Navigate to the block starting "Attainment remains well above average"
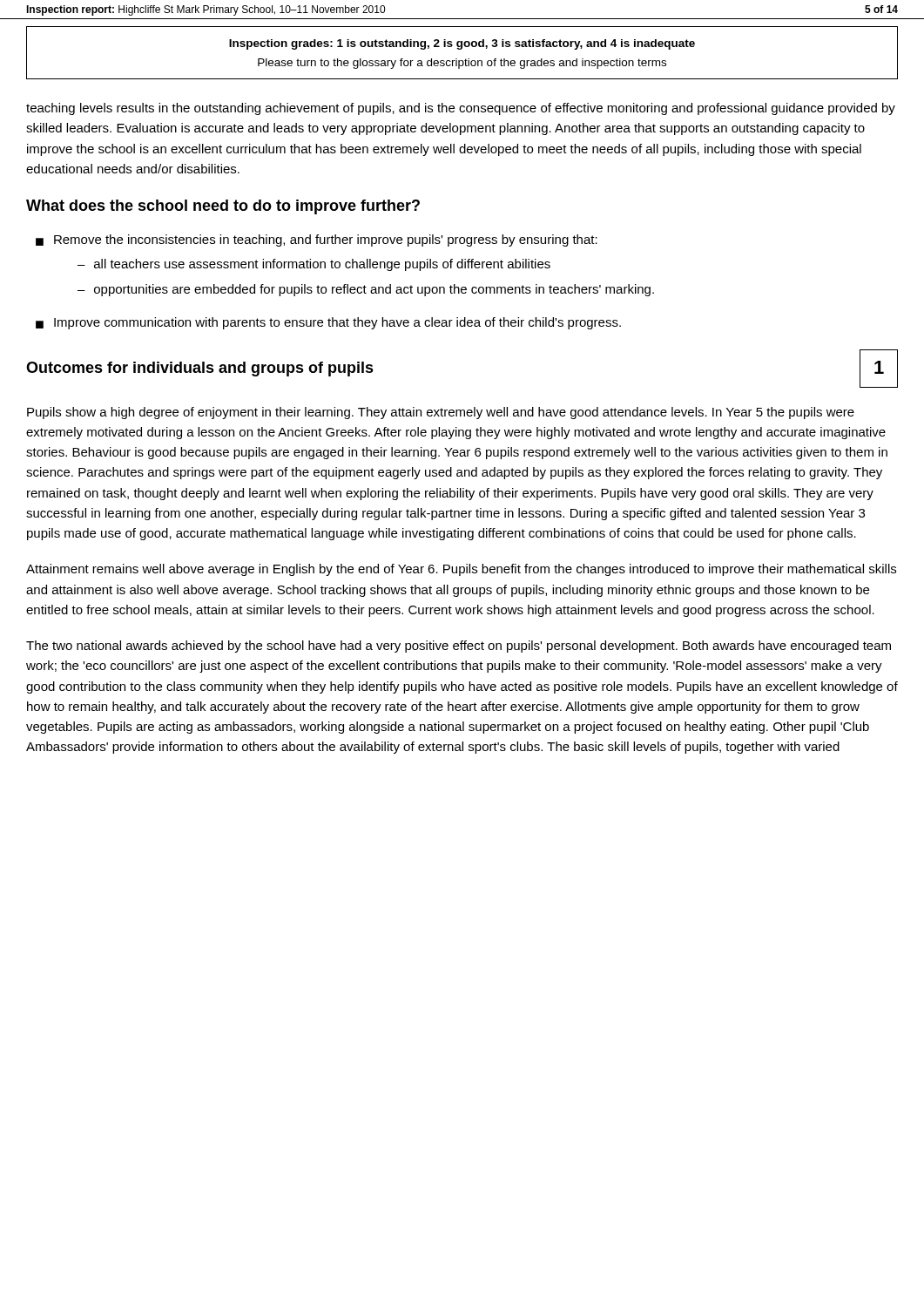 pyautogui.click(x=461, y=589)
